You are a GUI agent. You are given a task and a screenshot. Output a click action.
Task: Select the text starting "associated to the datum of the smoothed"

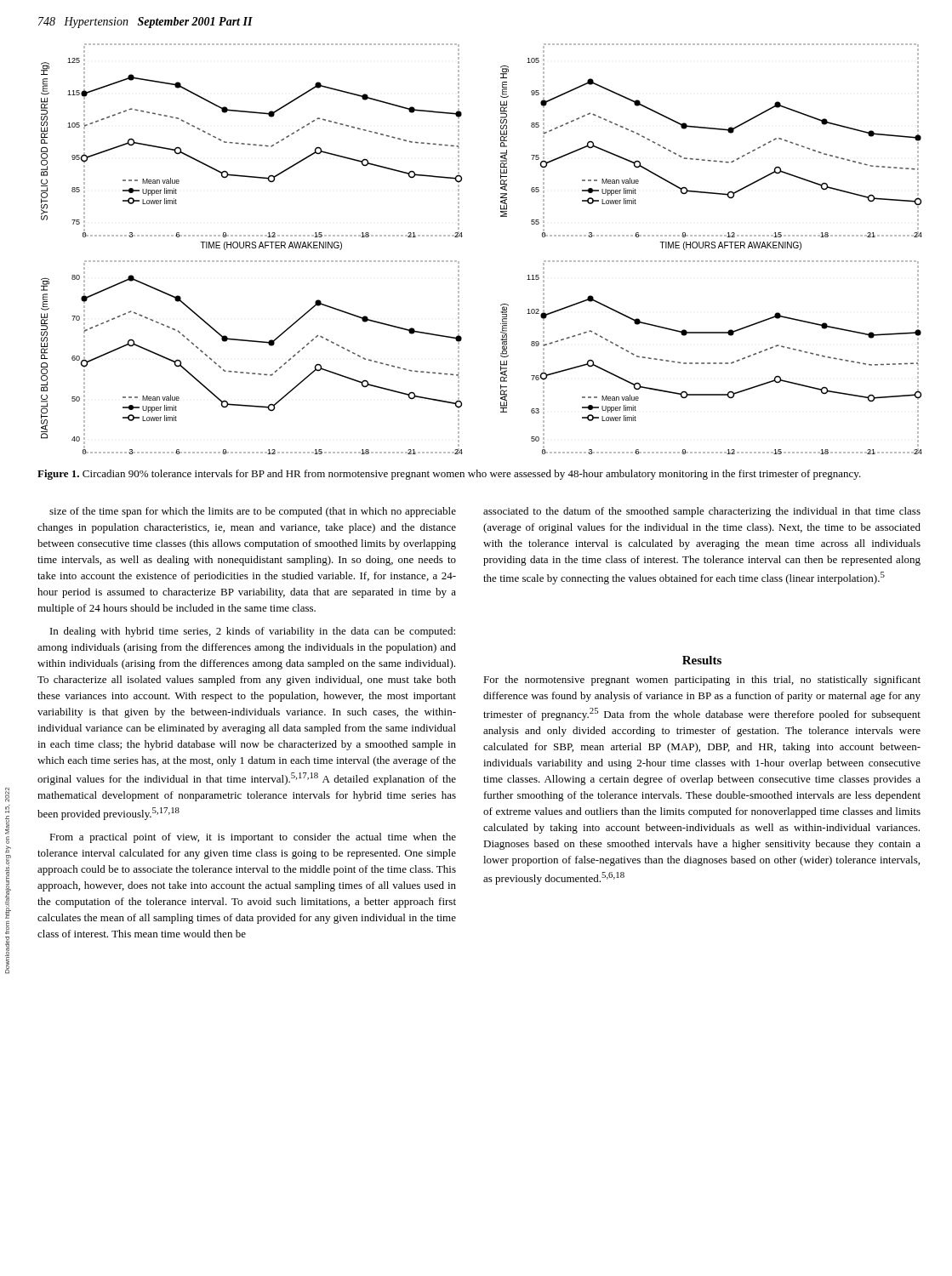pos(702,545)
